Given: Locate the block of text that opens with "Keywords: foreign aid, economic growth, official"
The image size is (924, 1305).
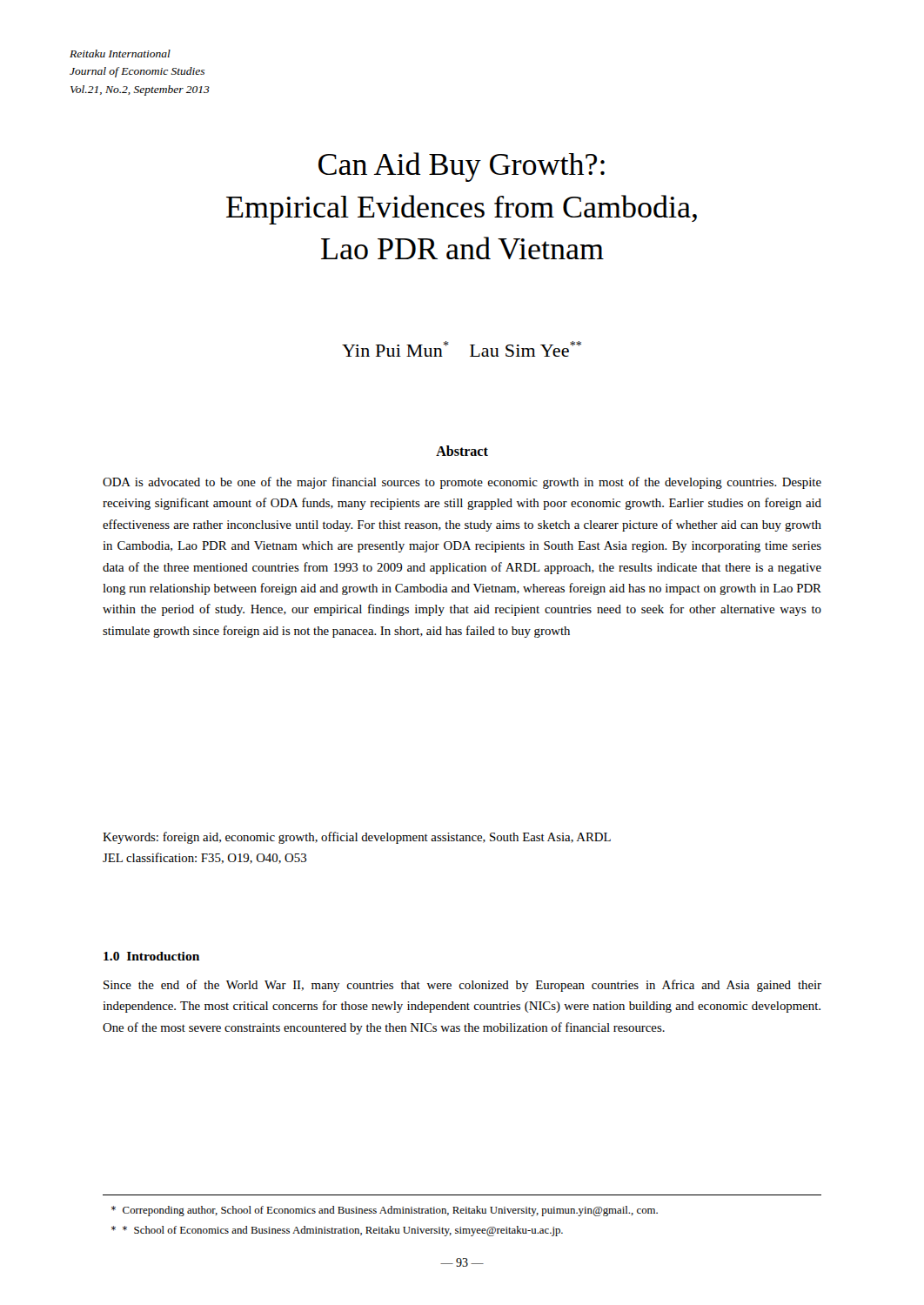Looking at the screenshot, I should 462,848.
